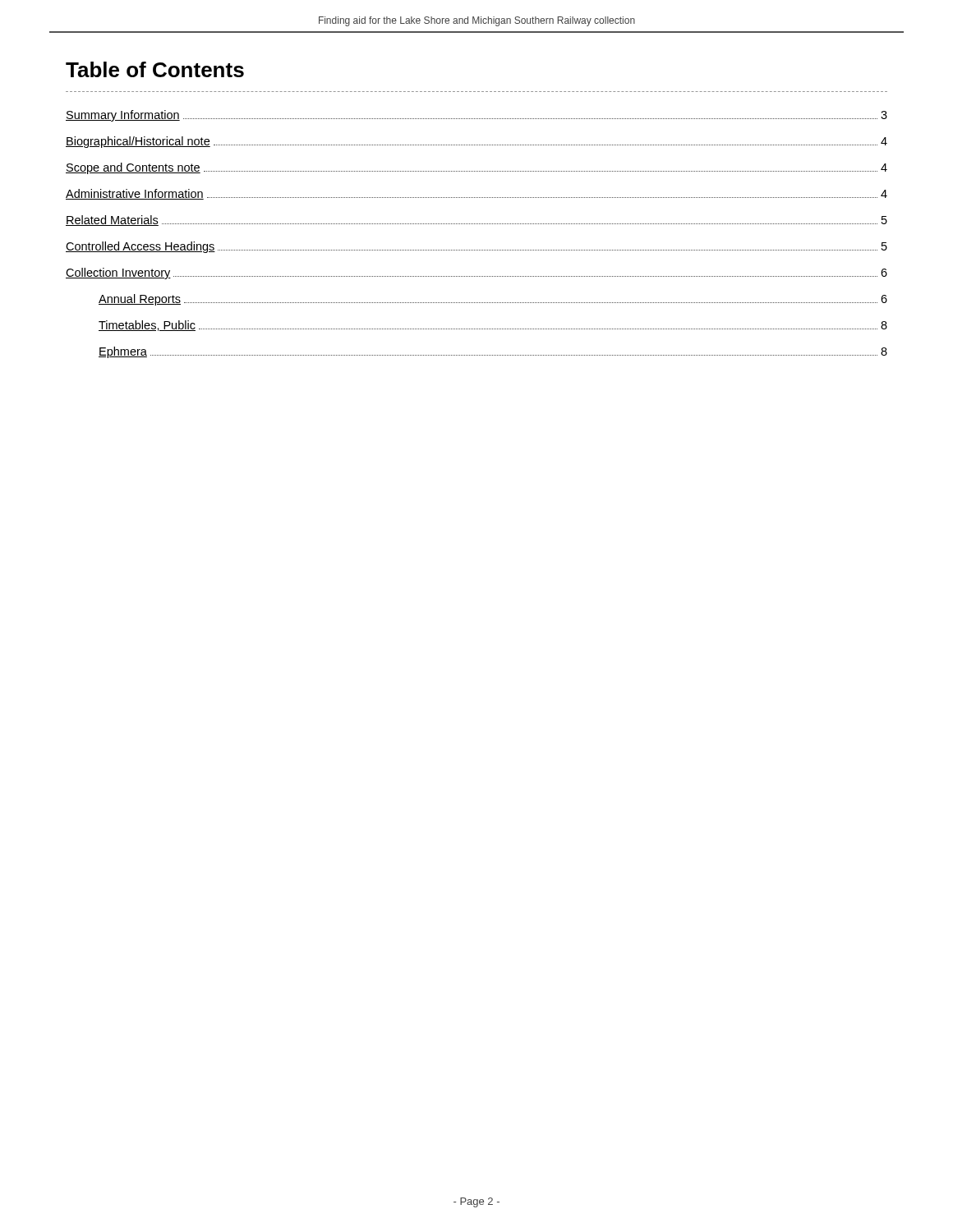
Task: Find the list item containing "Ephmera 8"
Action: coord(493,352)
